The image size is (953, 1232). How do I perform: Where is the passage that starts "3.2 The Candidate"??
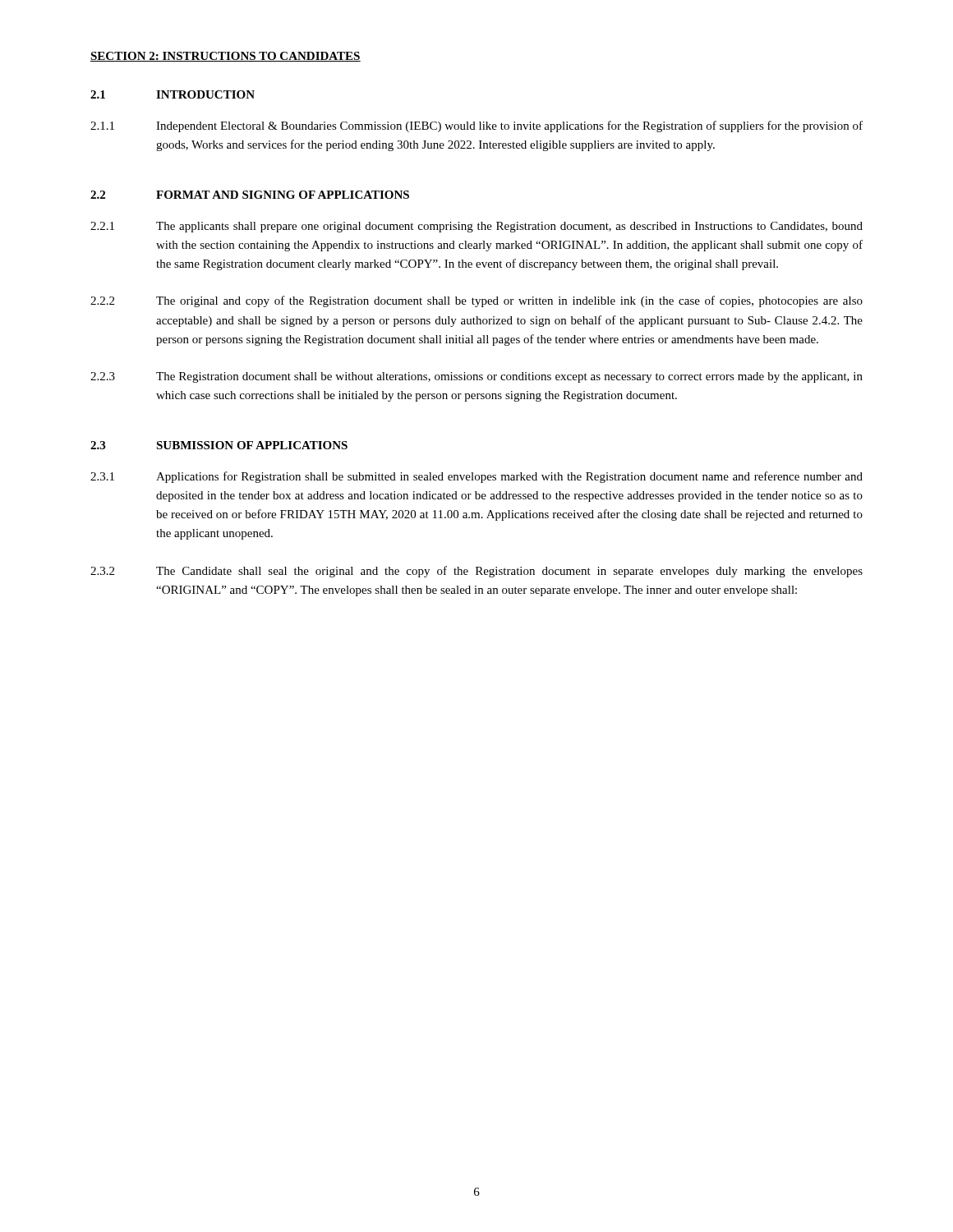tap(476, 581)
